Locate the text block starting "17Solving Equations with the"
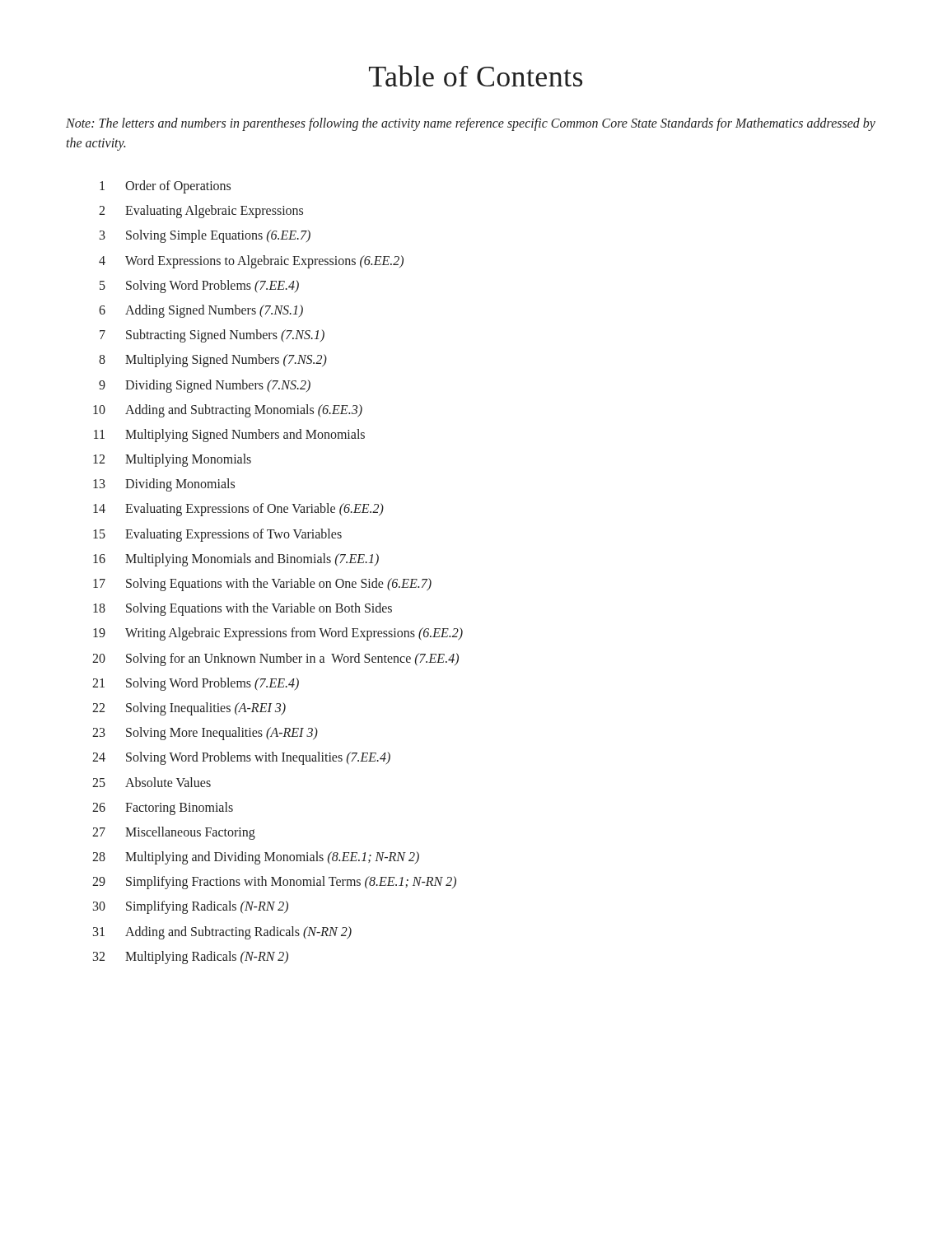This screenshot has height=1235, width=952. coord(249,583)
